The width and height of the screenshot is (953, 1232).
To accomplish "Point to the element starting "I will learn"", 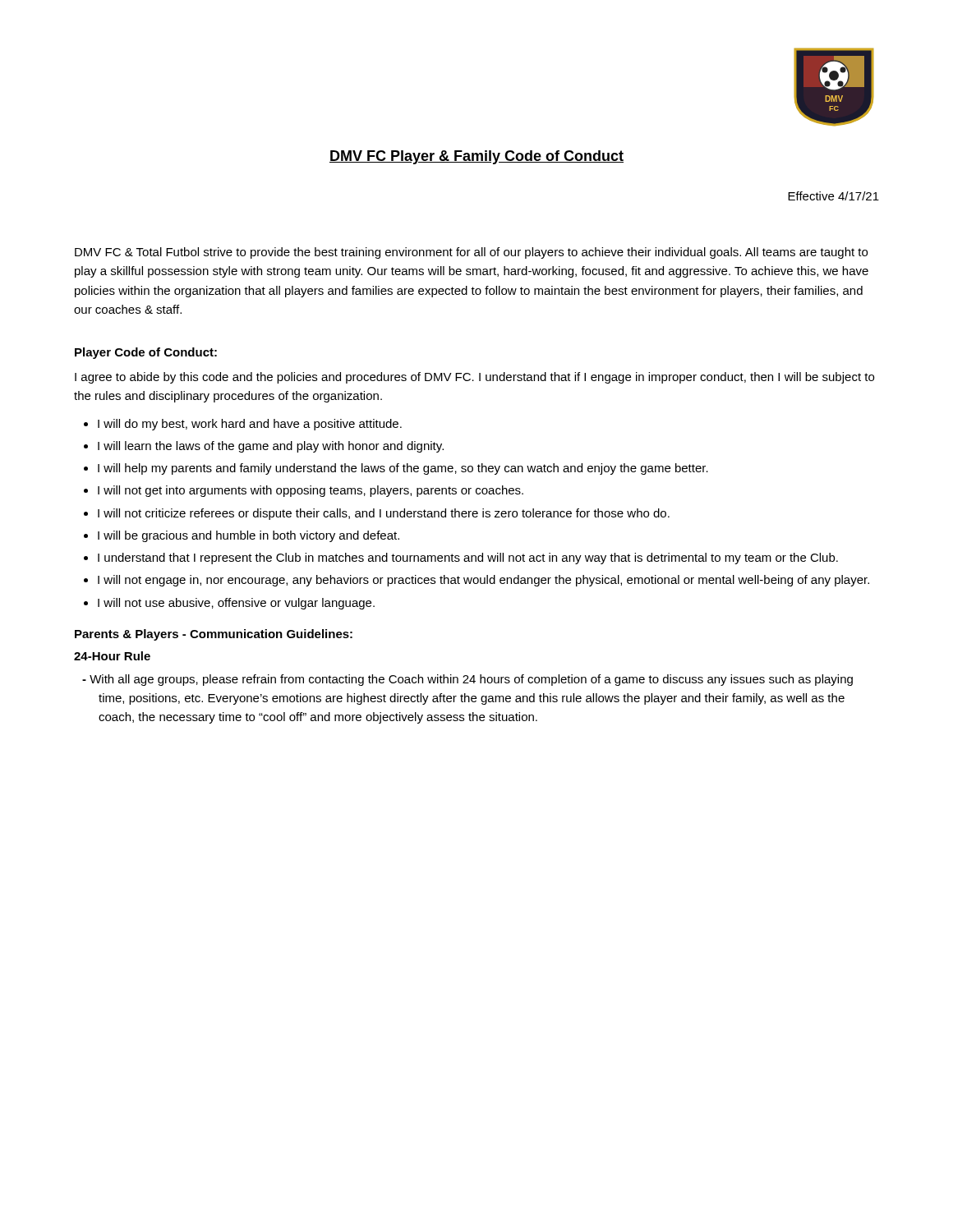I will (271, 445).
